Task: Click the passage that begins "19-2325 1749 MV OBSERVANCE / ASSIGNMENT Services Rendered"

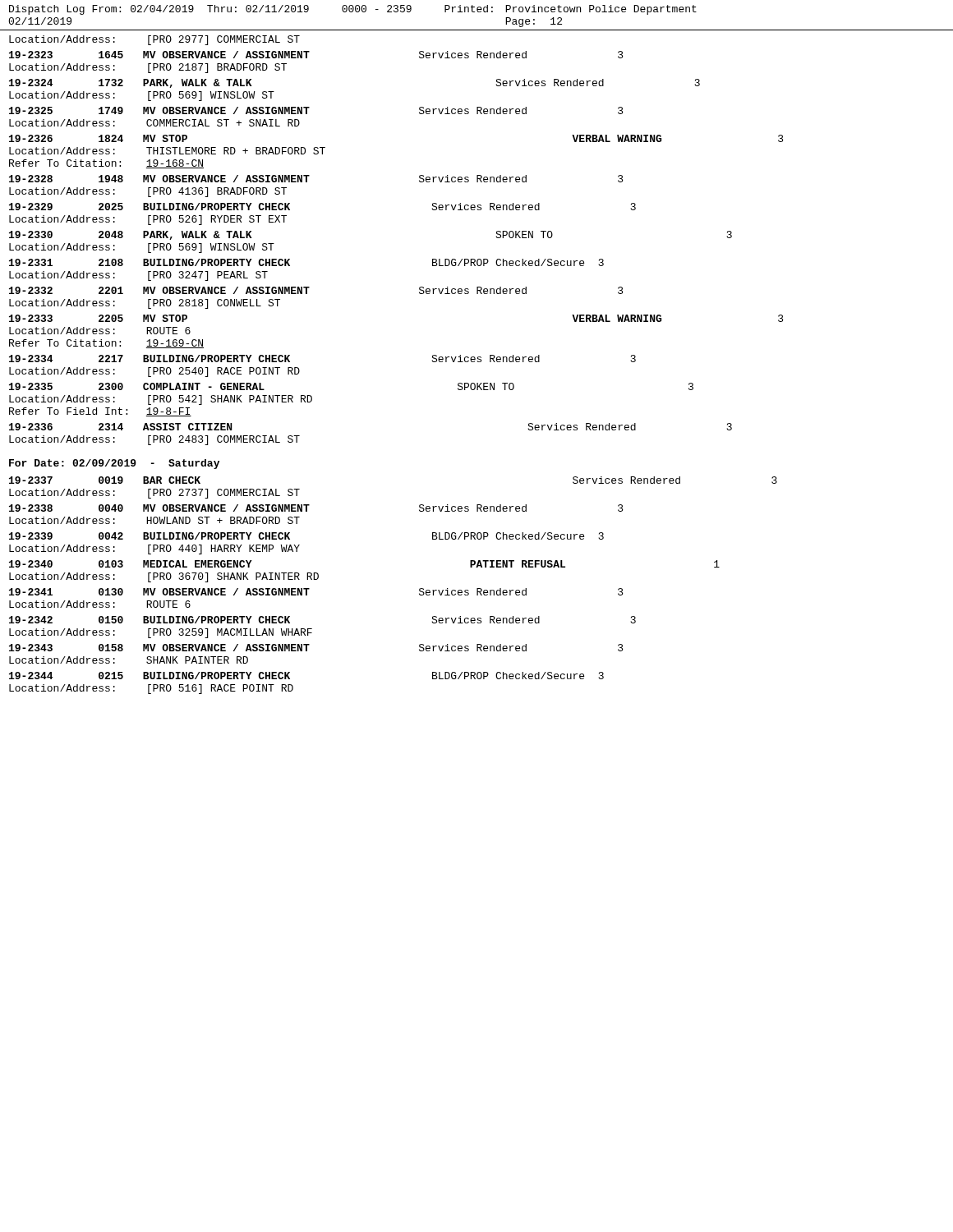Action: click(x=476, y=117)
